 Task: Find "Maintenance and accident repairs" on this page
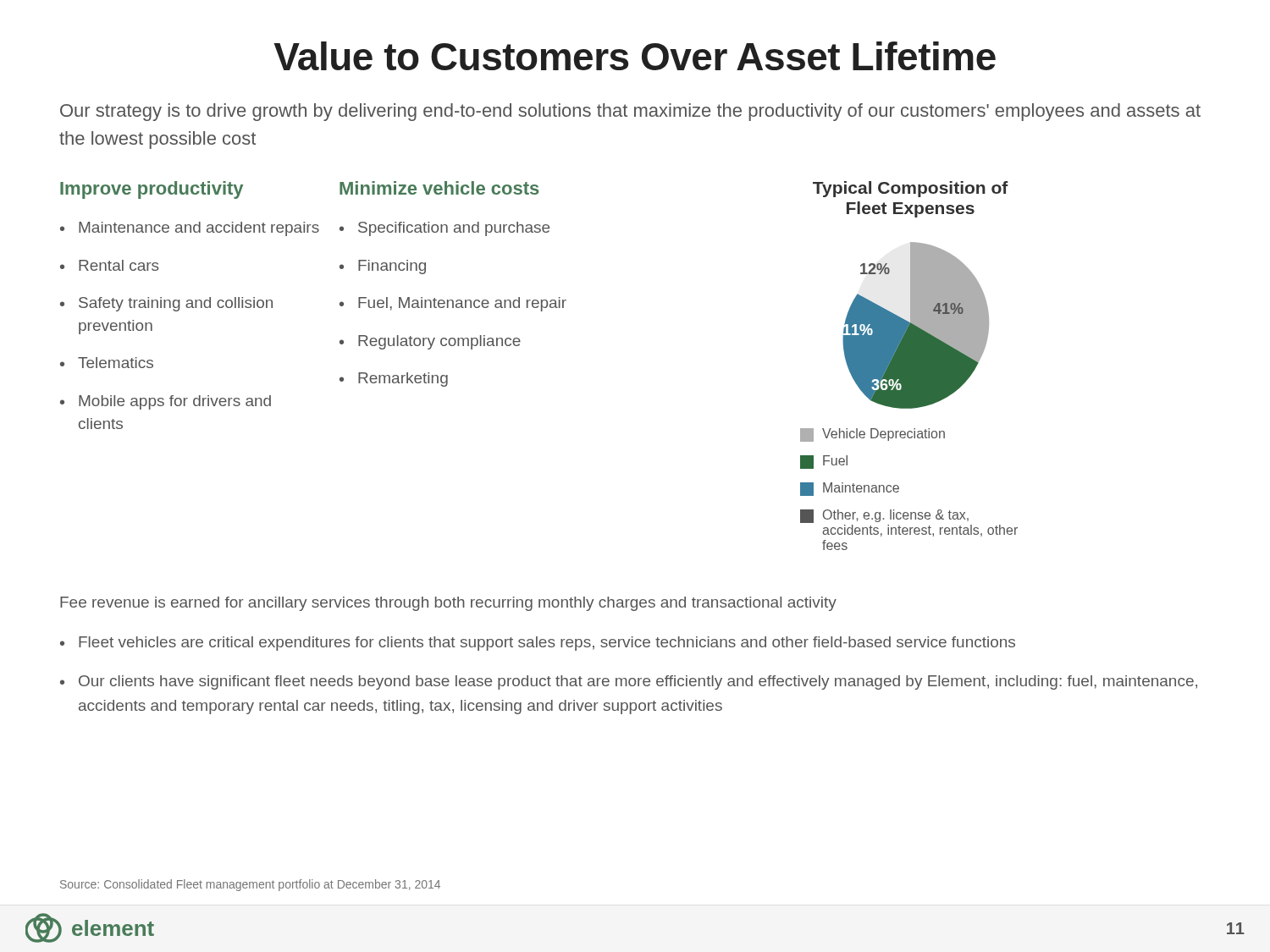click(x=199, y=227)
